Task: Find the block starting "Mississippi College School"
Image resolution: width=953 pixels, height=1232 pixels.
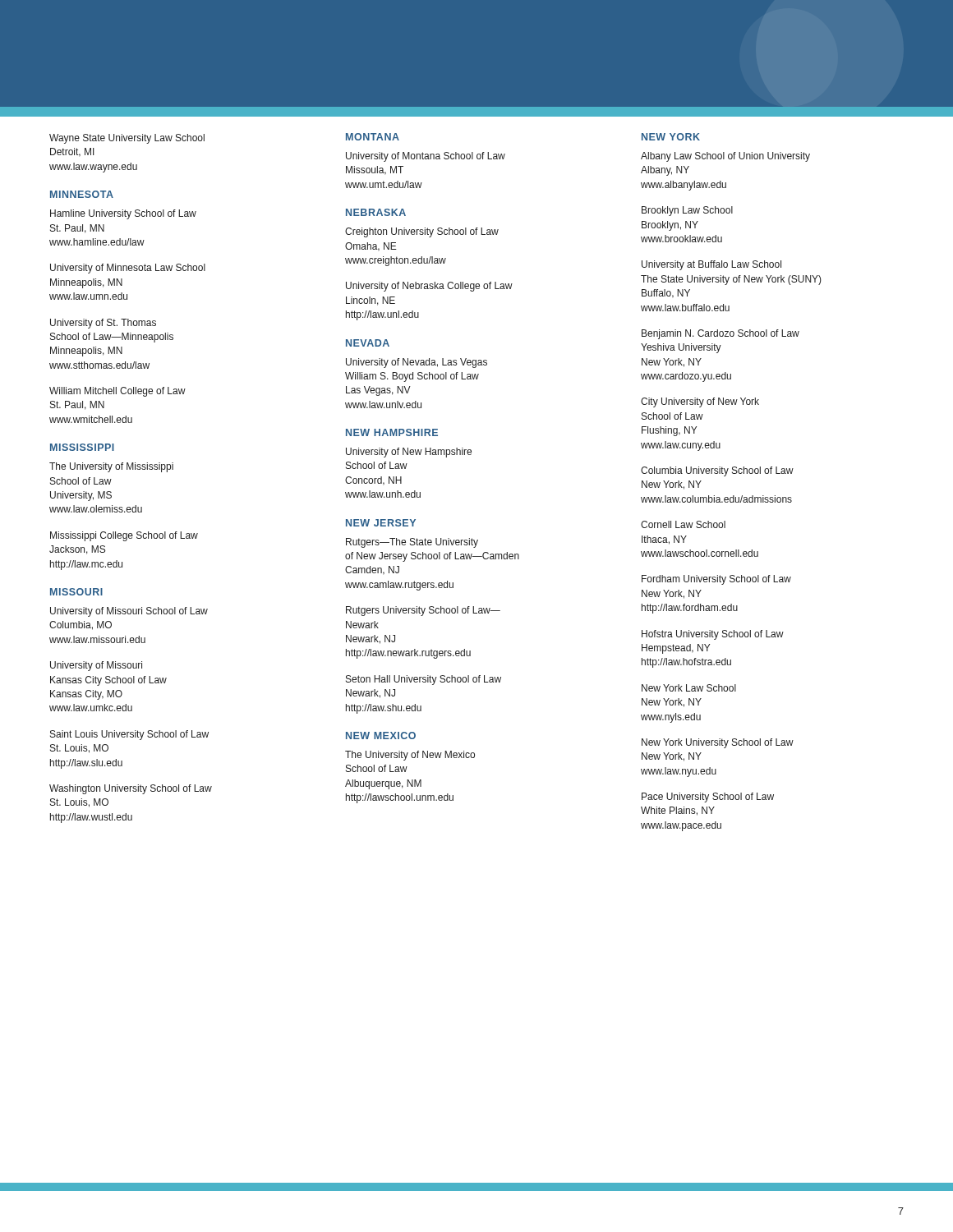Action: click(x=124, y=536)
